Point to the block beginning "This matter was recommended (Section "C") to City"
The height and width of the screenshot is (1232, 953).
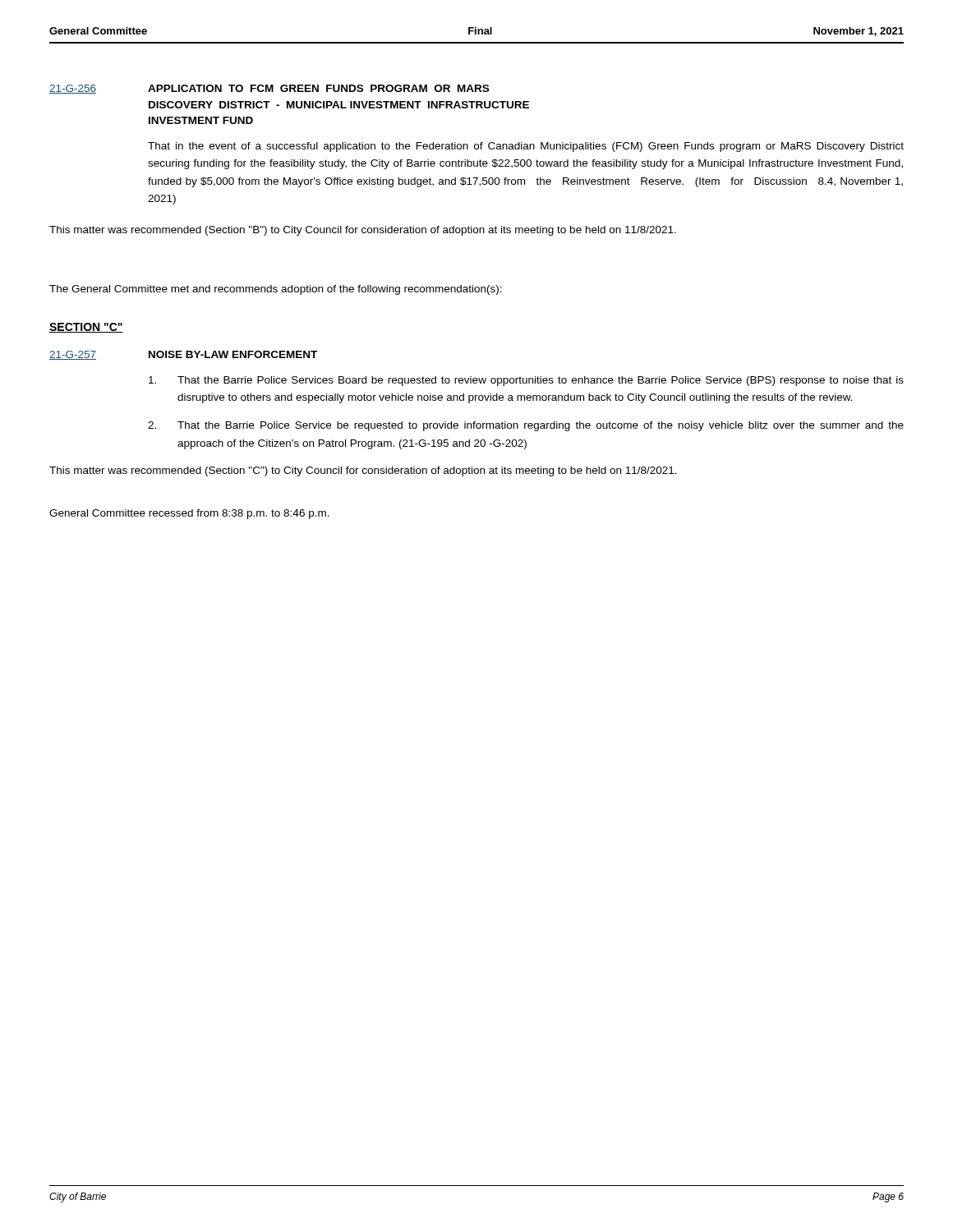coord(363,470)
